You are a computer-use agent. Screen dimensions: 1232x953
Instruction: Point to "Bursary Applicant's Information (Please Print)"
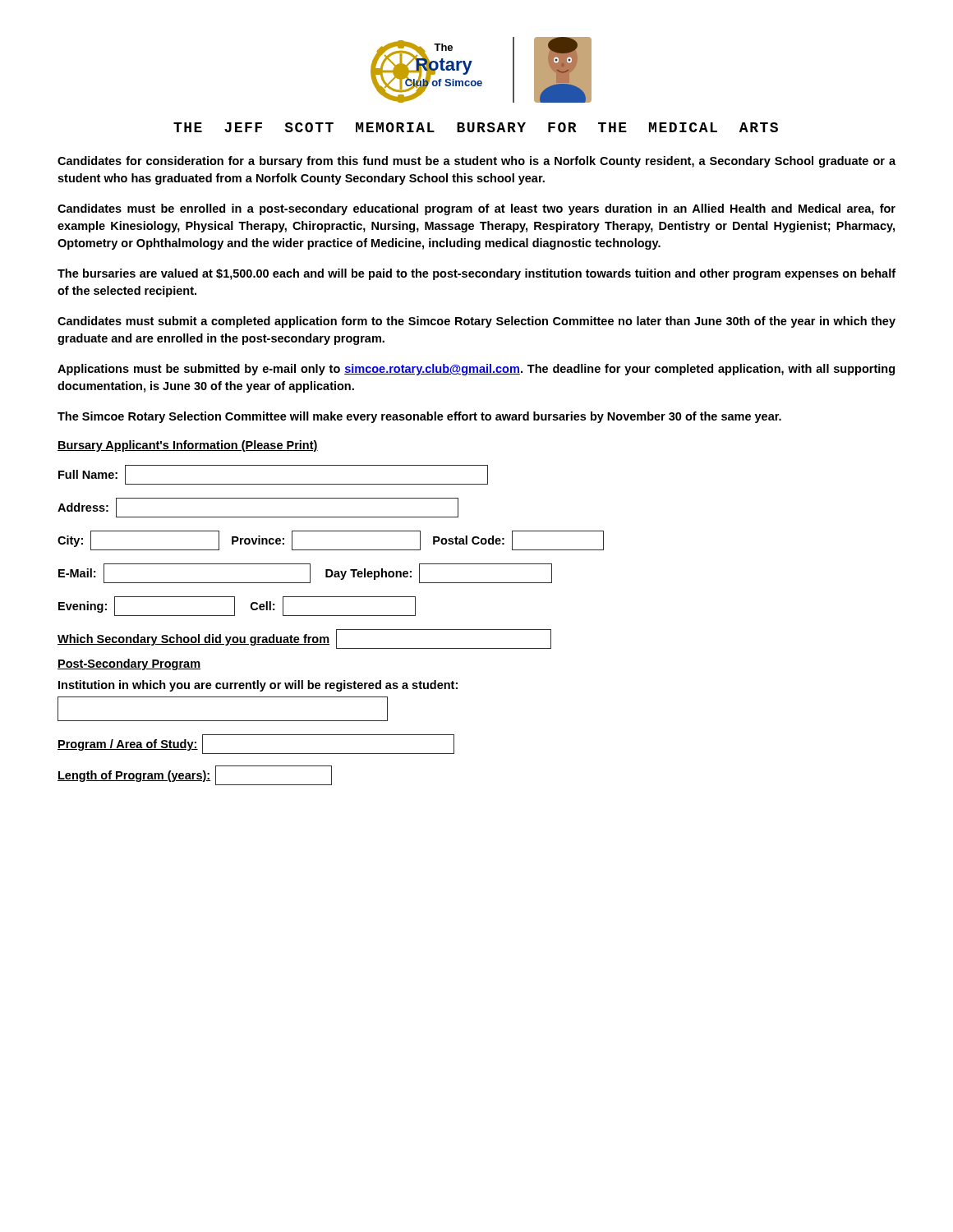(x=187, y=445)
